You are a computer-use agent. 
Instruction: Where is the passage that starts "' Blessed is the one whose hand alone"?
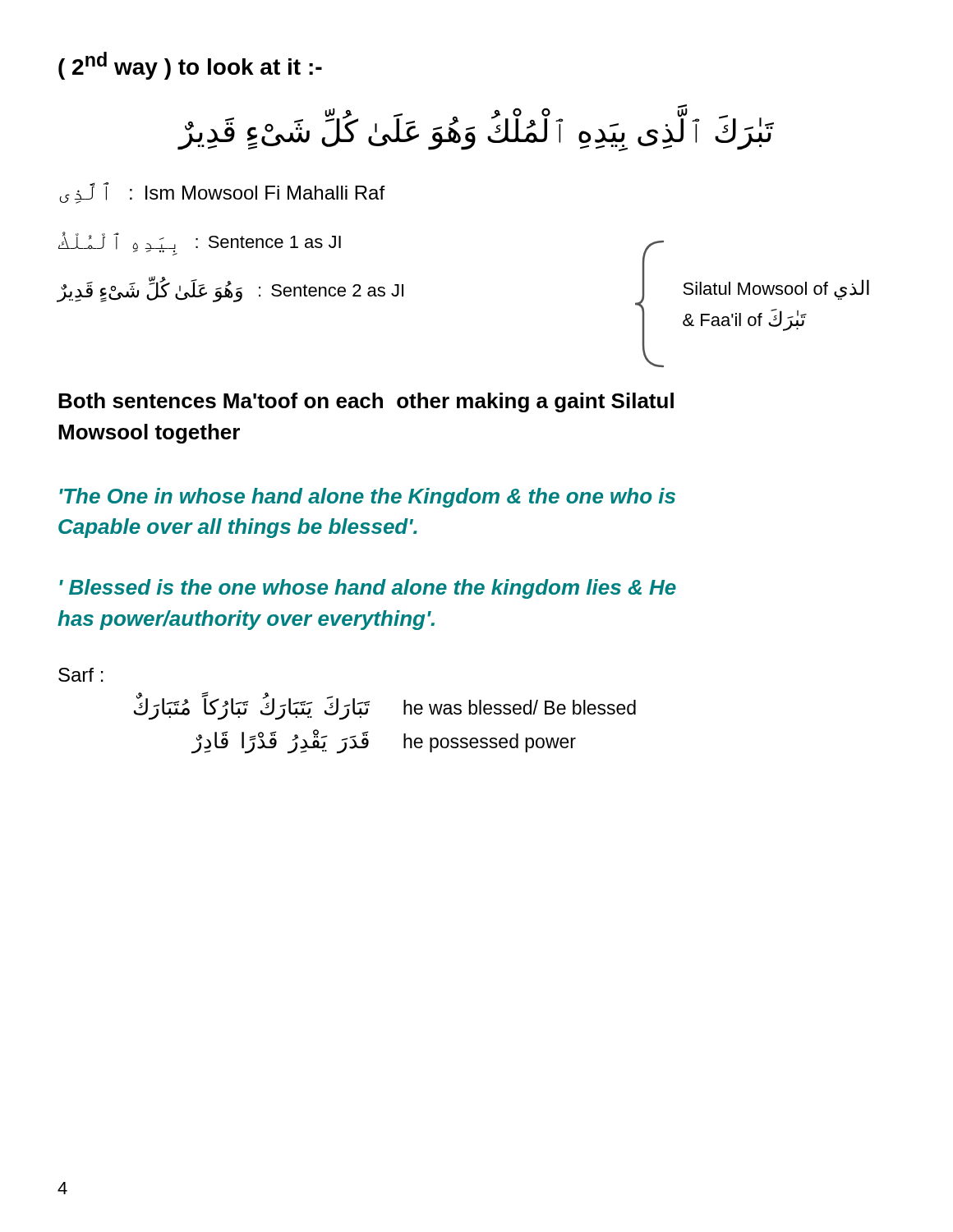click(367, 603)
